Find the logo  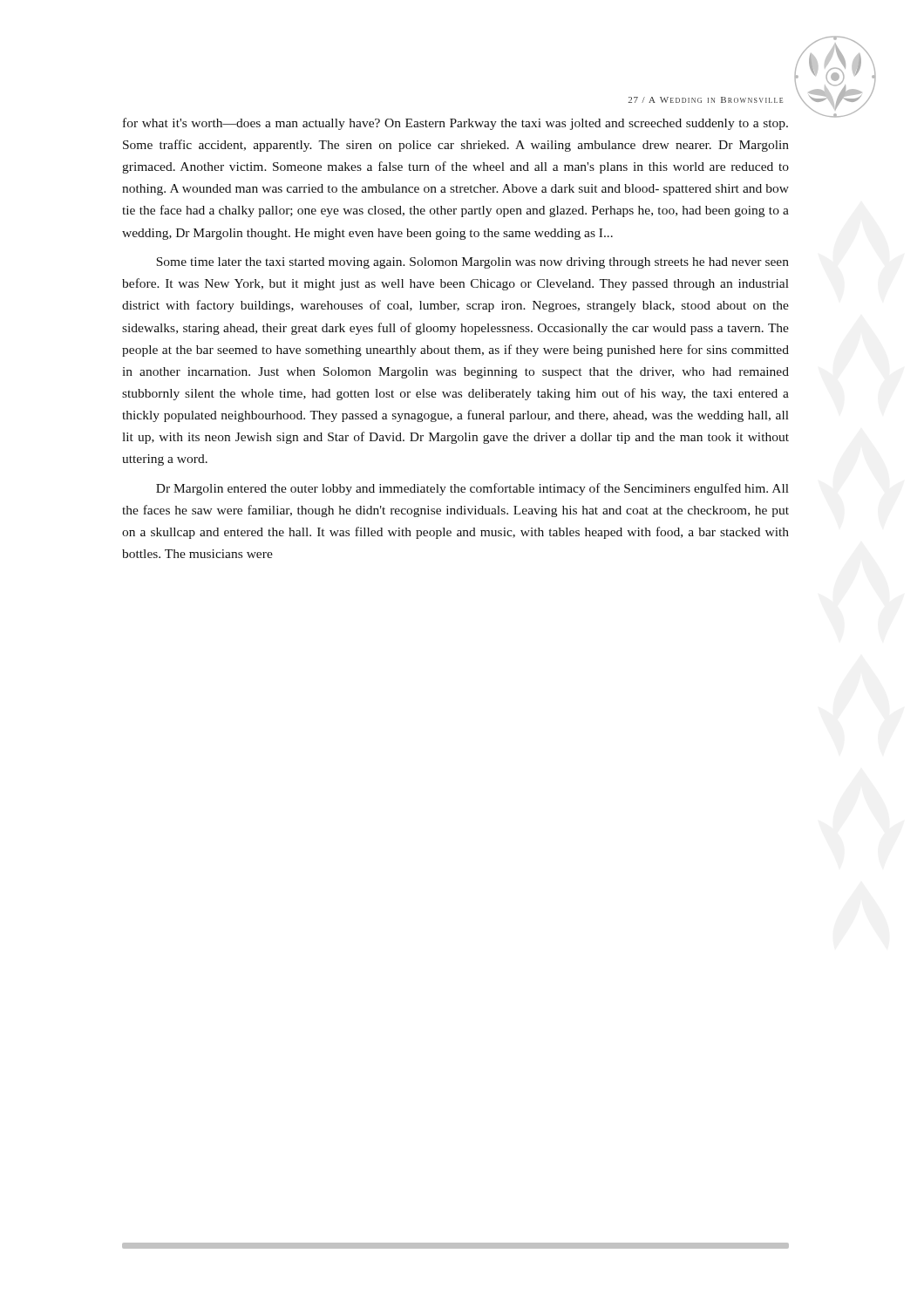tap(835, 77)
